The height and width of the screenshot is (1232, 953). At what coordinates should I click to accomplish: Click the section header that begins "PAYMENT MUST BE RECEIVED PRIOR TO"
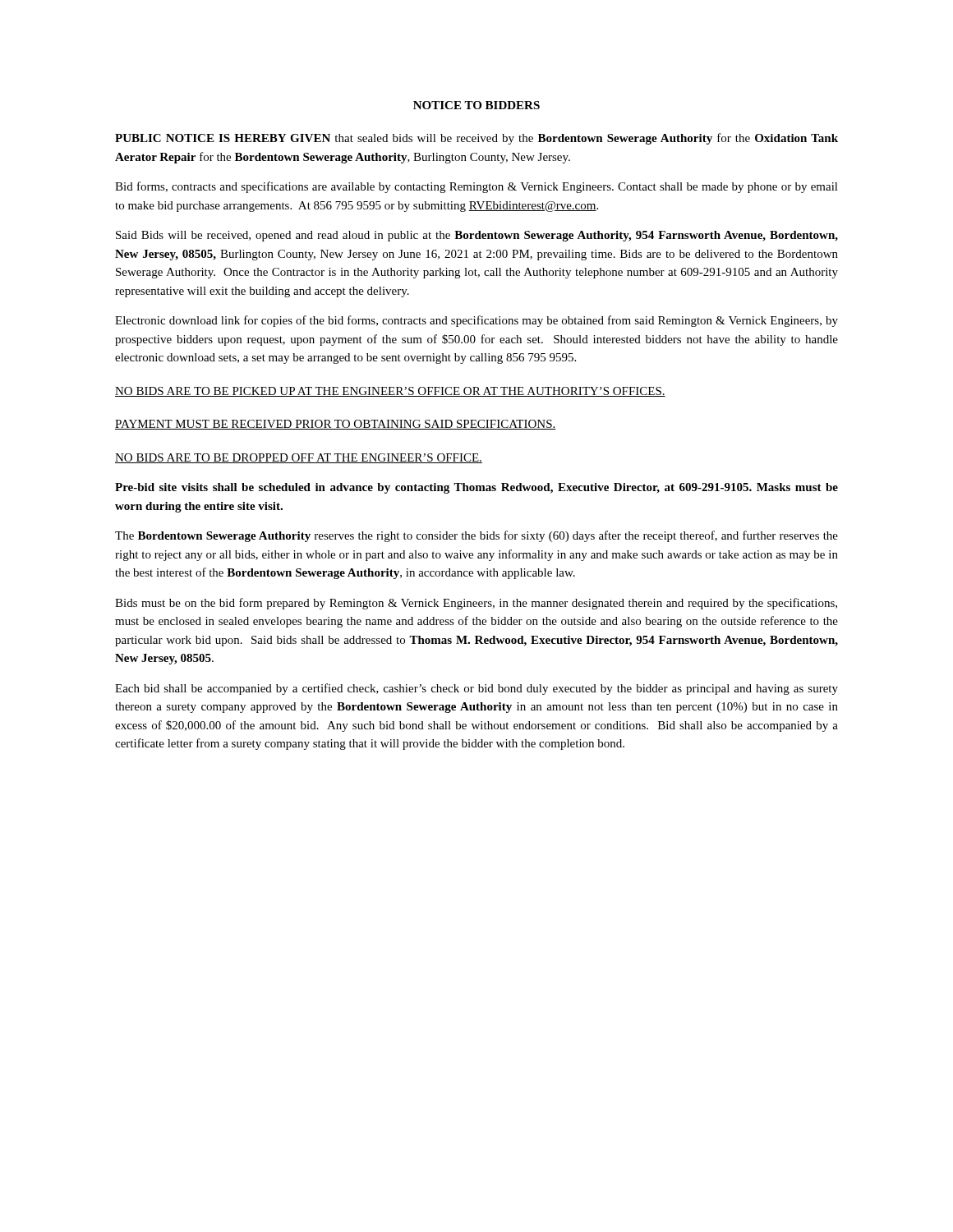click(x=335, y=424)
